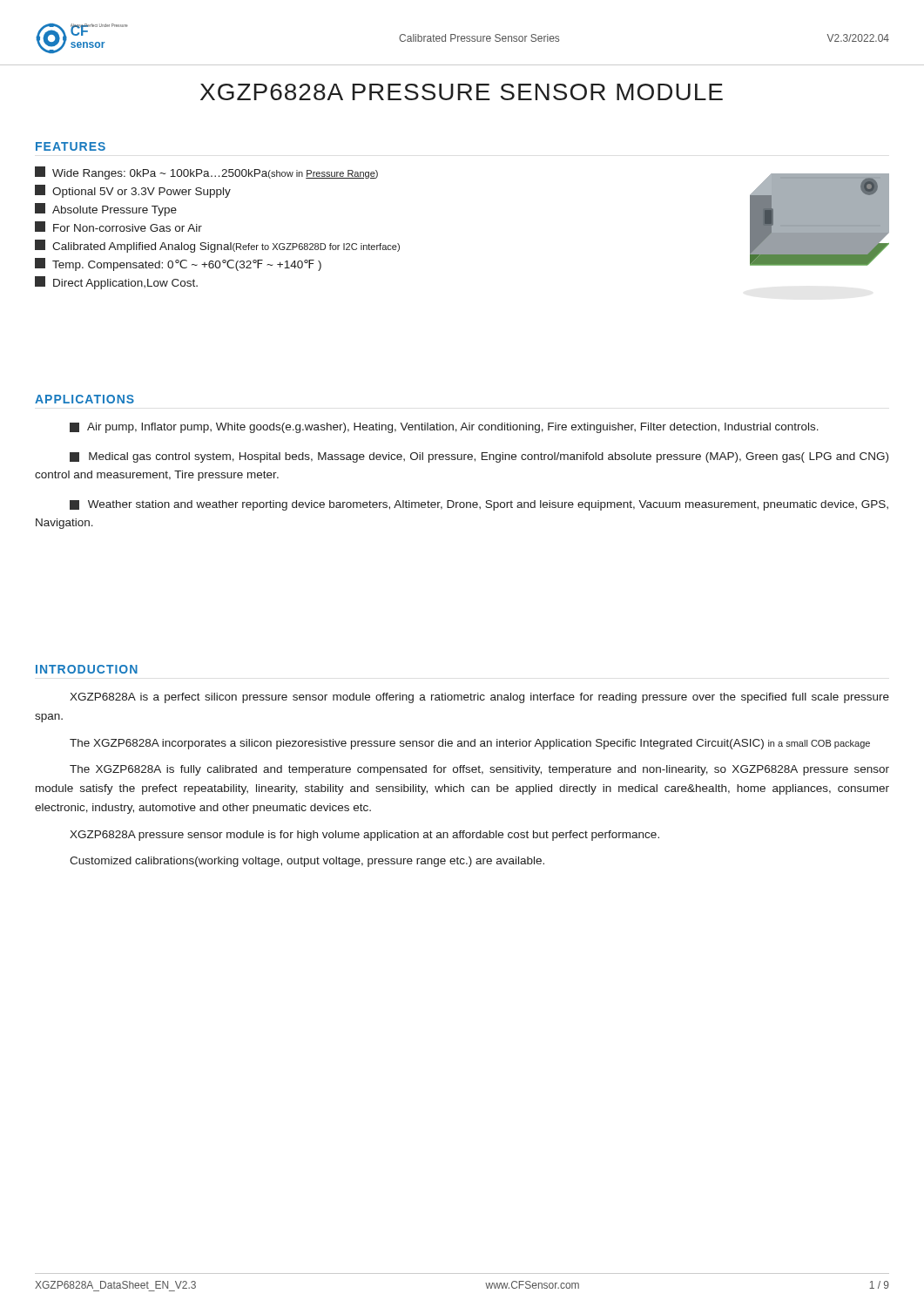Point to the passage starting "Absolute Pressure Type"
Screen dimensions: 1307x924
(x=106, y=210)
